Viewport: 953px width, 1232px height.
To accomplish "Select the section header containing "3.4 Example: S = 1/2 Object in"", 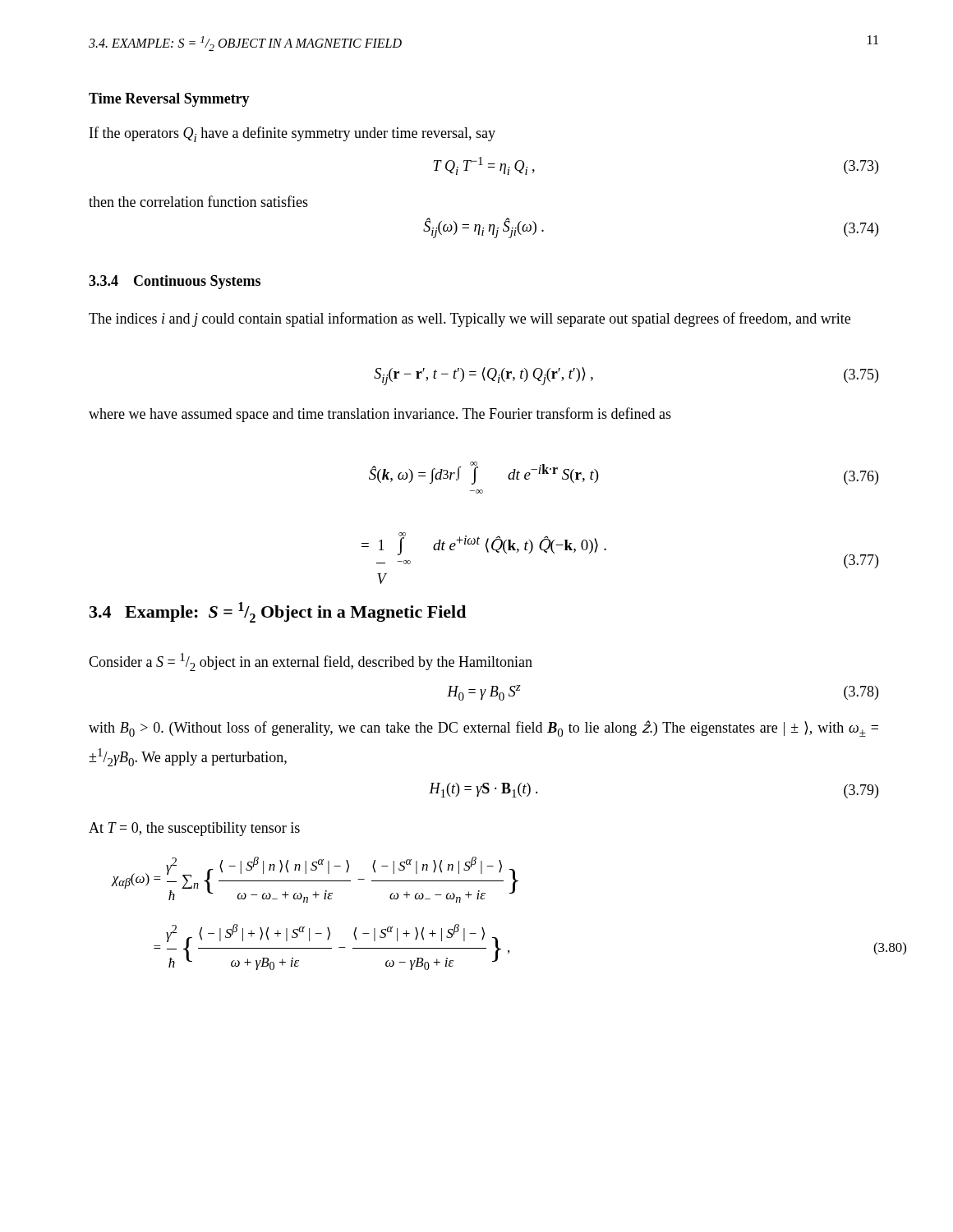I will click(x=277, y=612).
